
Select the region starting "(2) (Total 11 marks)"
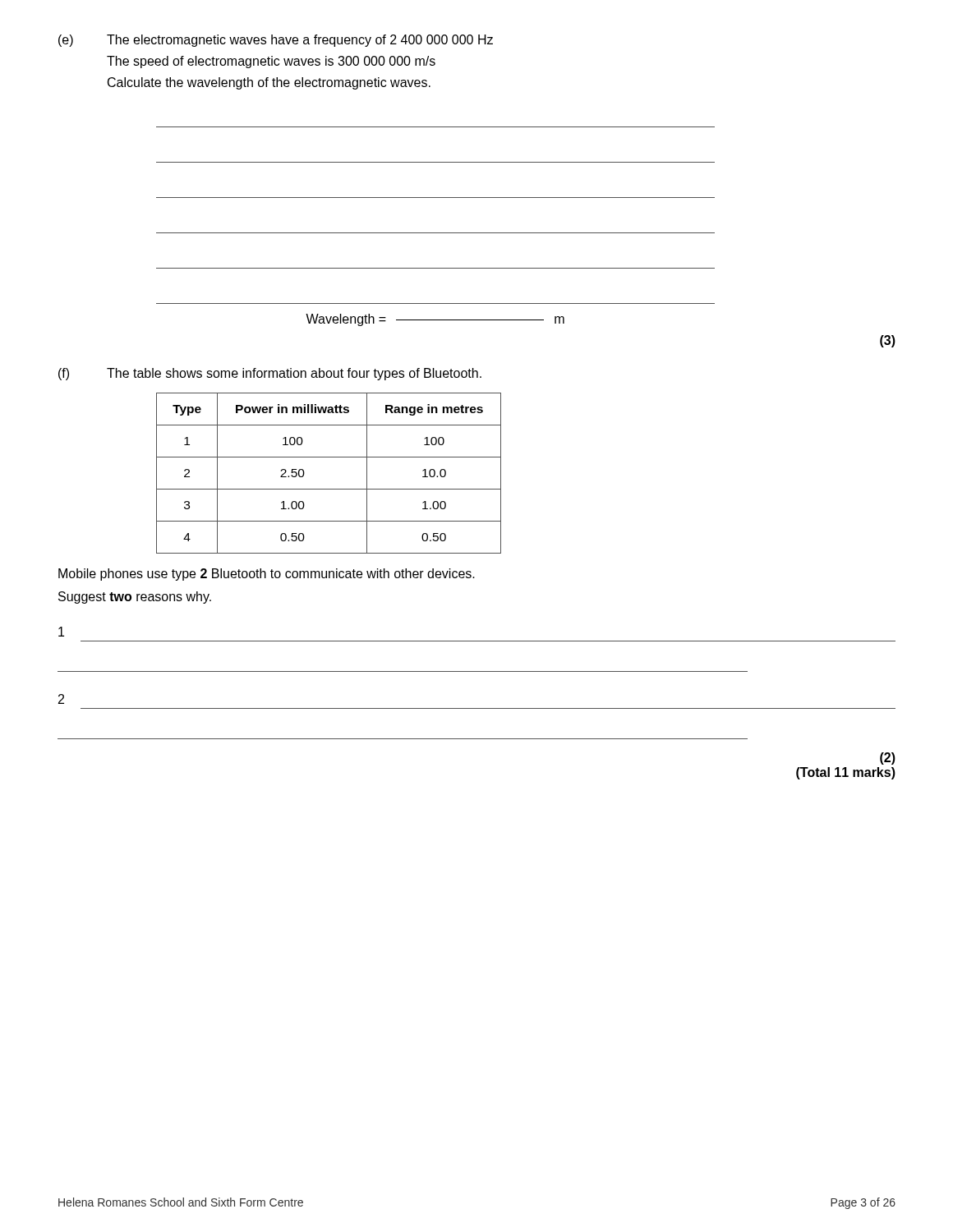[x=888, y=759]
